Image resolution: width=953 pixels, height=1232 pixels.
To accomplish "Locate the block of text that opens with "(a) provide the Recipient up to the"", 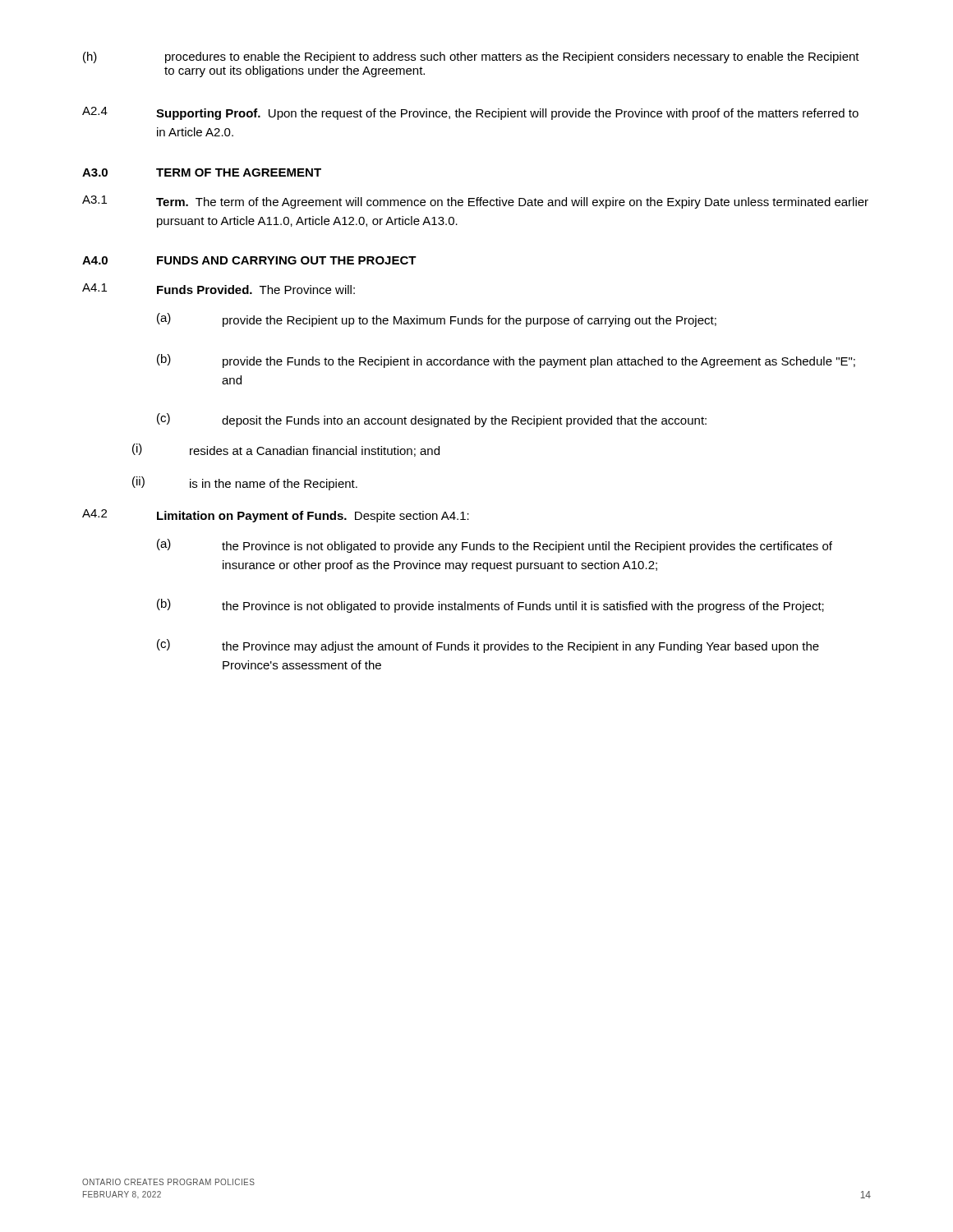I will click(513, 320).
